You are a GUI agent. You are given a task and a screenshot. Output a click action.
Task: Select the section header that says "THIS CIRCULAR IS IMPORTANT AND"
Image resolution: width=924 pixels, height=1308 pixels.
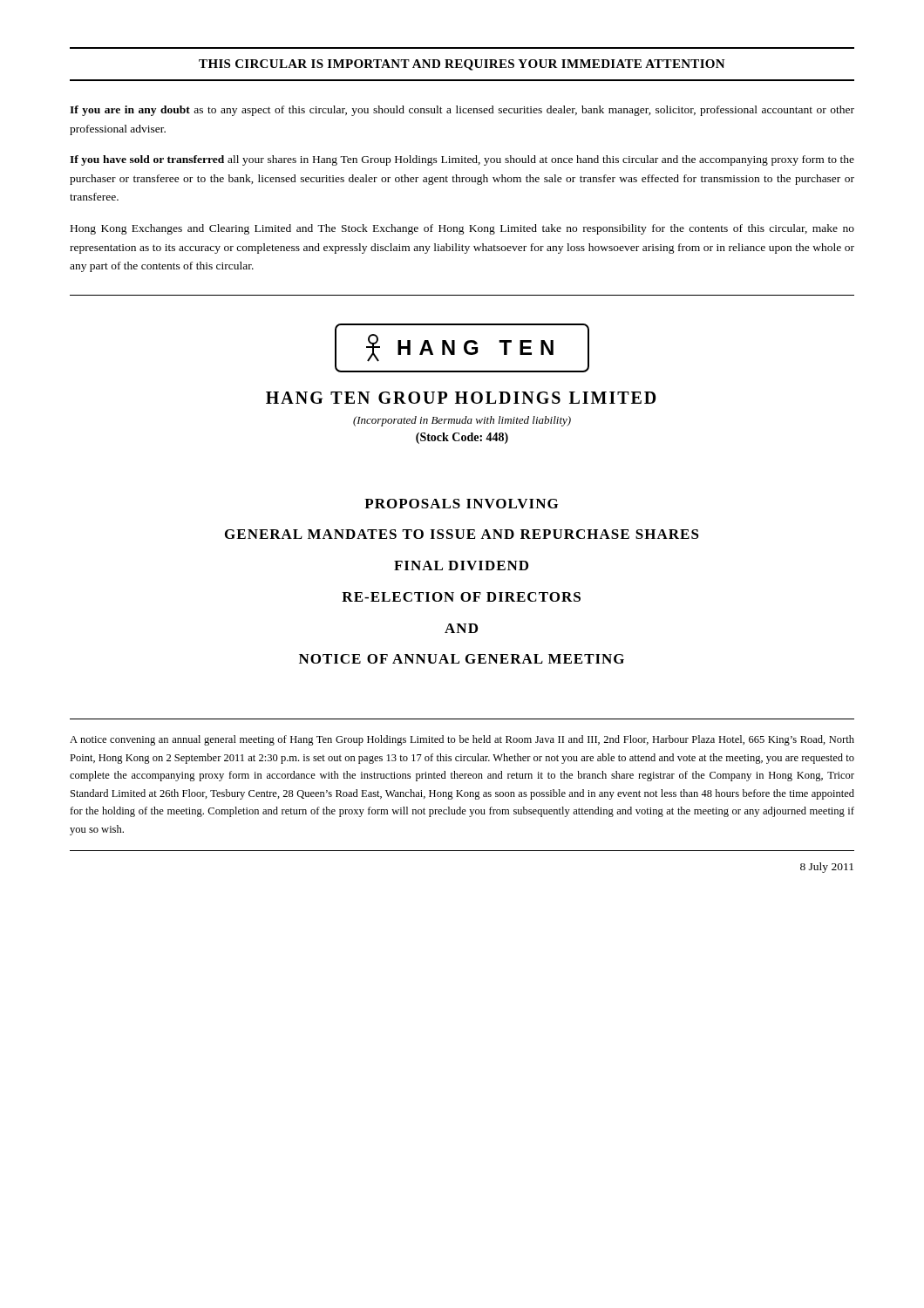click(462, 64)
